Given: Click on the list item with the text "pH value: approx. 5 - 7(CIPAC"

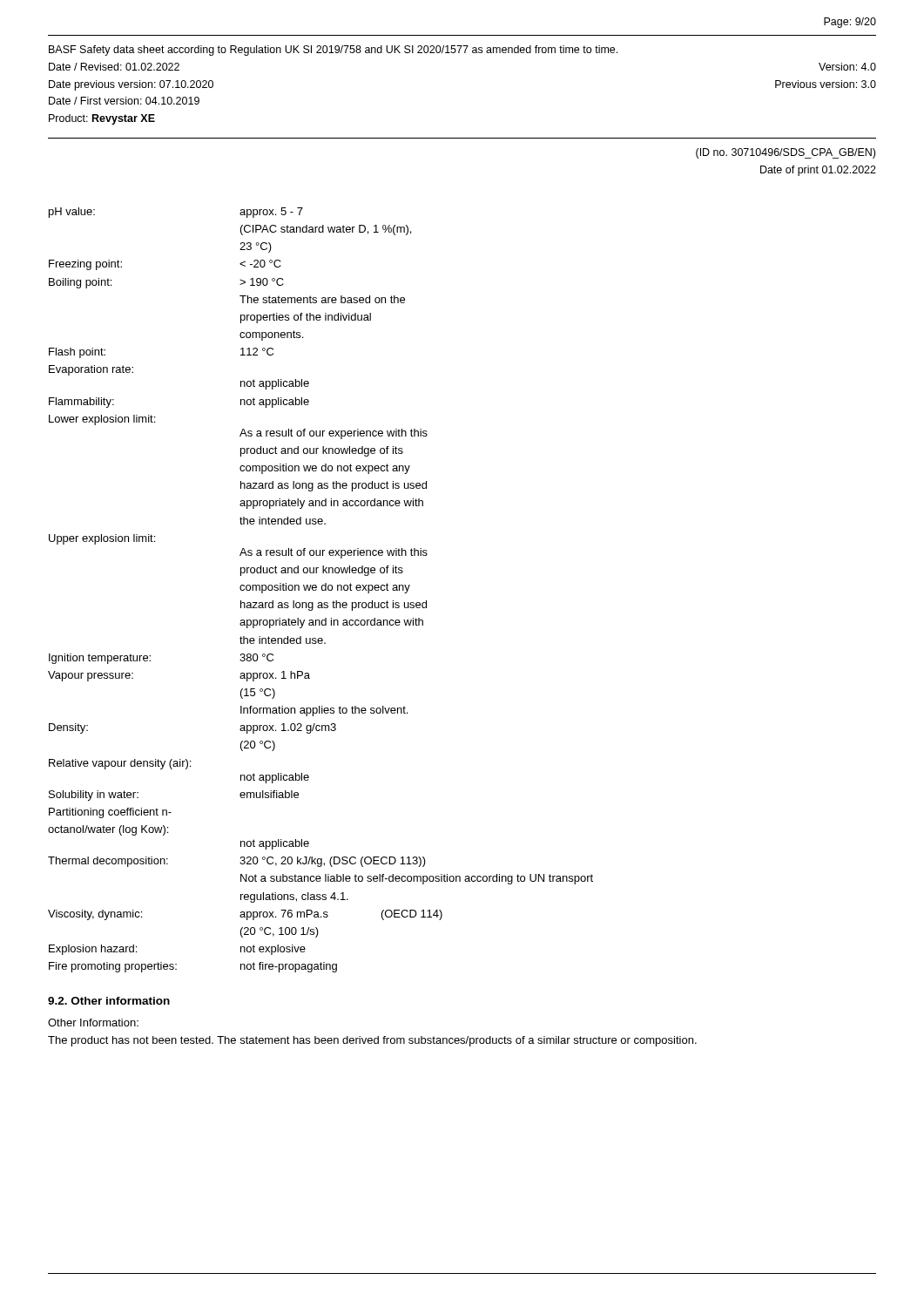Looking at the screenshot, I should click(72, 213).
